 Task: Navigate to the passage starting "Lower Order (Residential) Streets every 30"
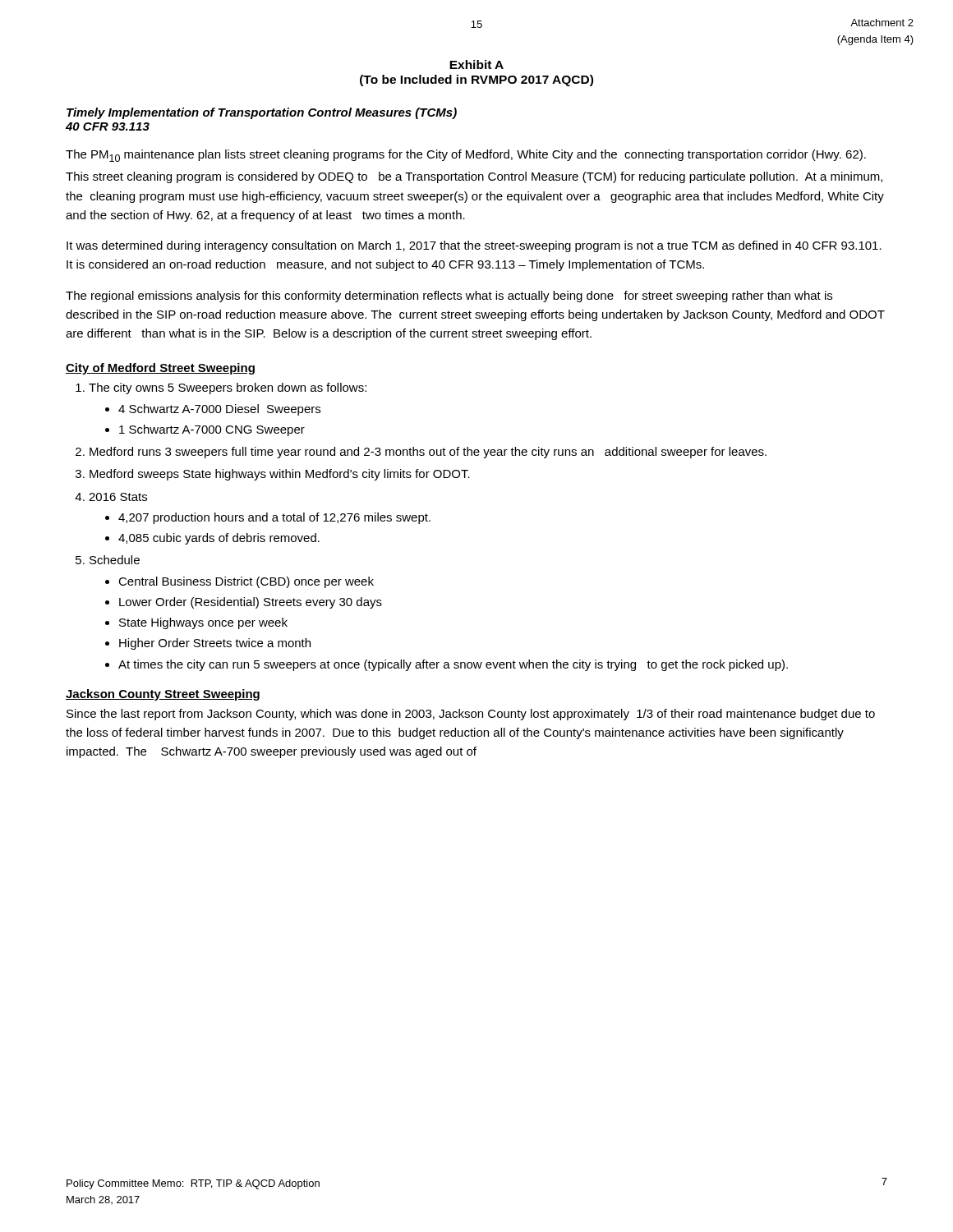(250, 602)
